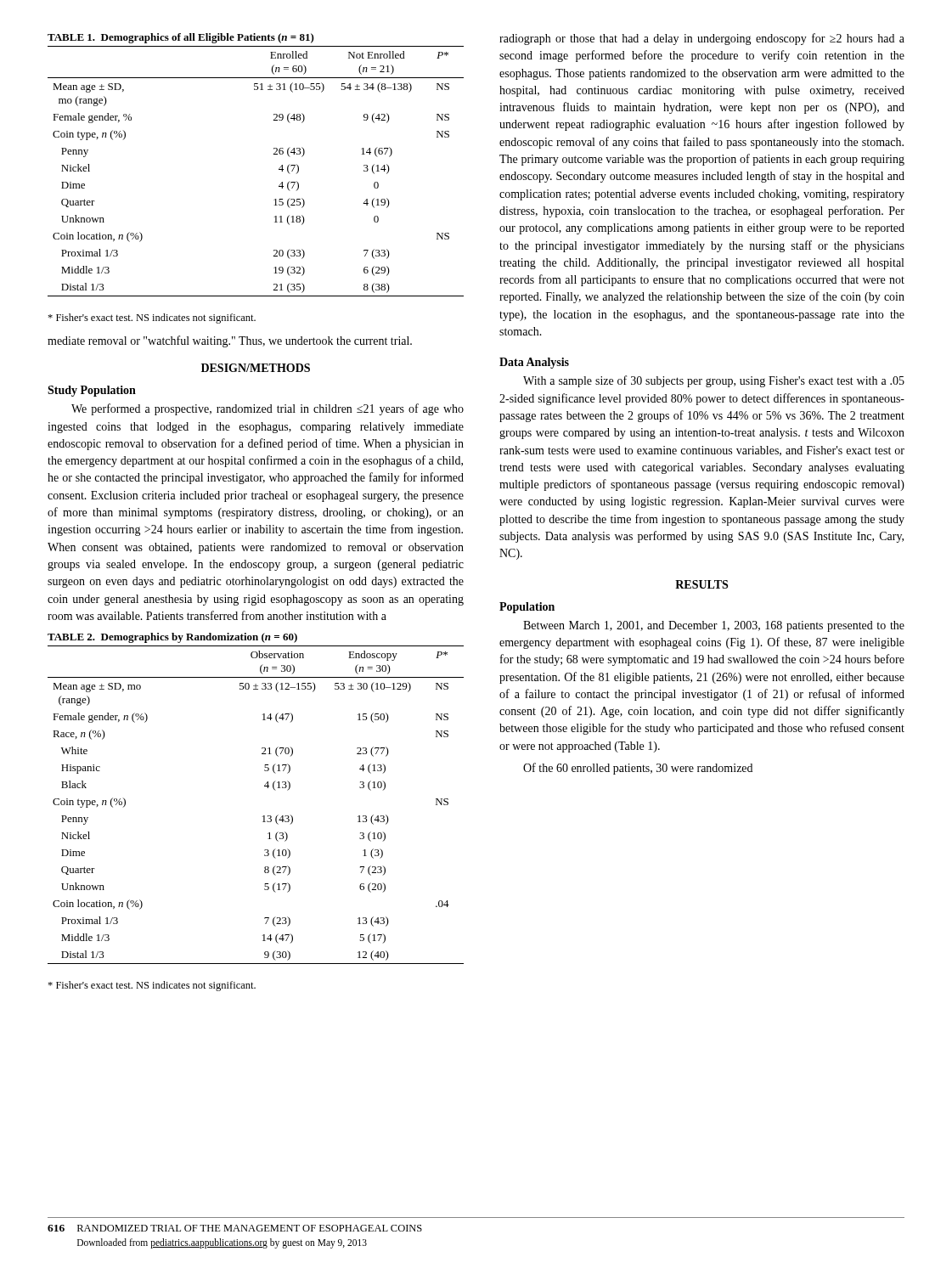Select the region starting "Study Population"
This screenshot has height=1274, width=952.
tap(92, 390)
